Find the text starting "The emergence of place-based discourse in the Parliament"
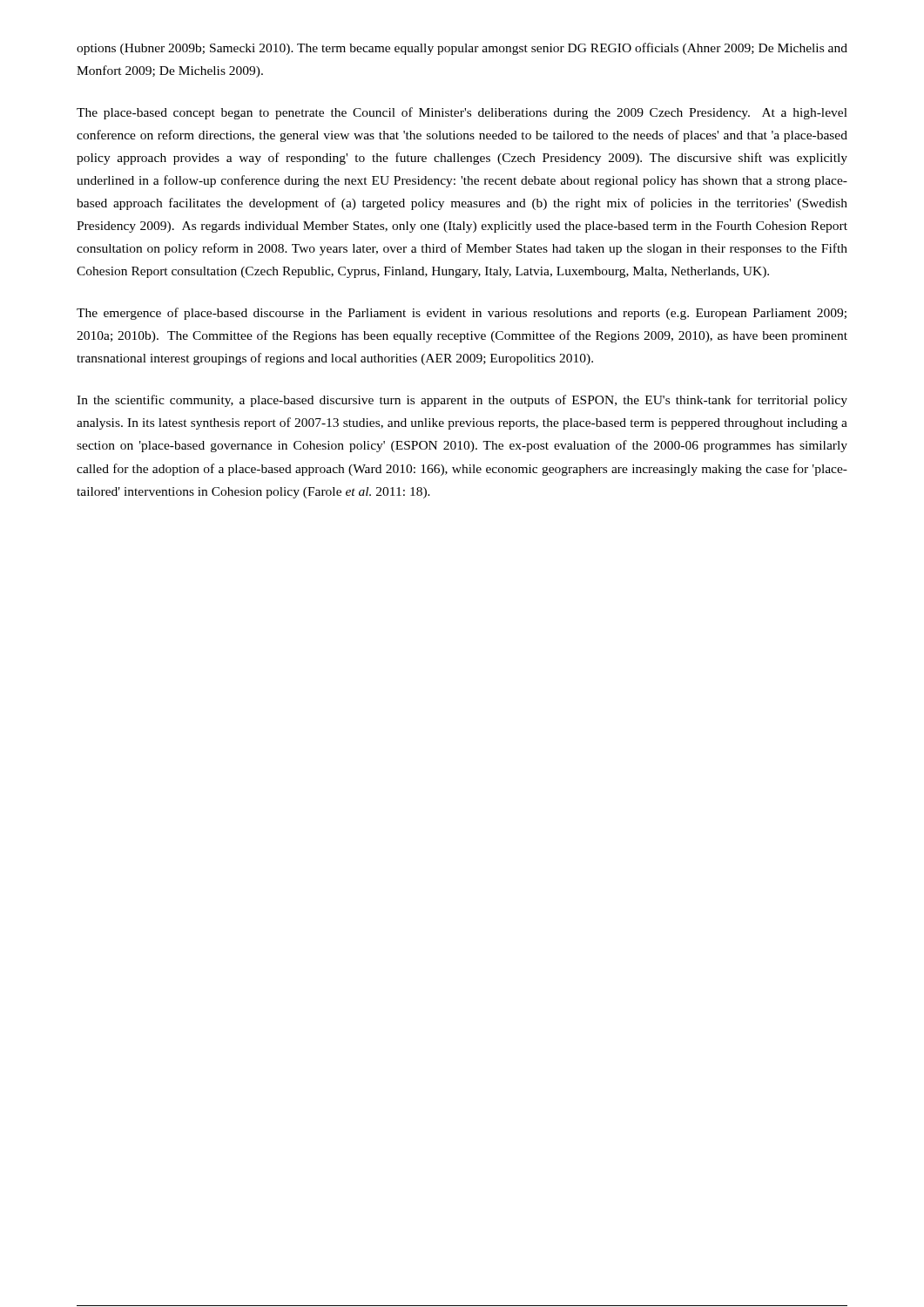This screenshot has width=924, height=1307. pos(462,335)
